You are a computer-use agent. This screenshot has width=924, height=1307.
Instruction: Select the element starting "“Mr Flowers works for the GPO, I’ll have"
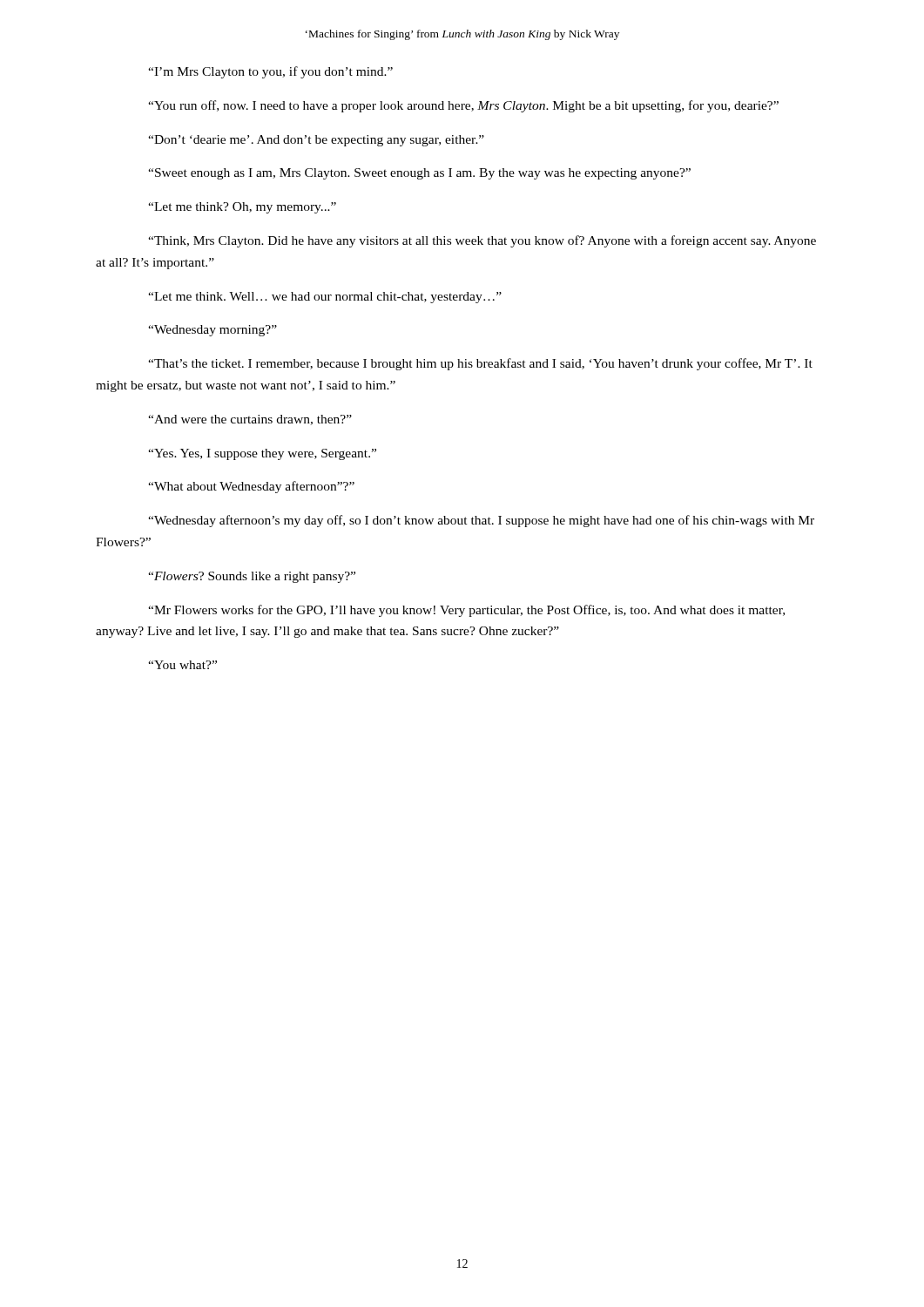click(x=441, y=620)
